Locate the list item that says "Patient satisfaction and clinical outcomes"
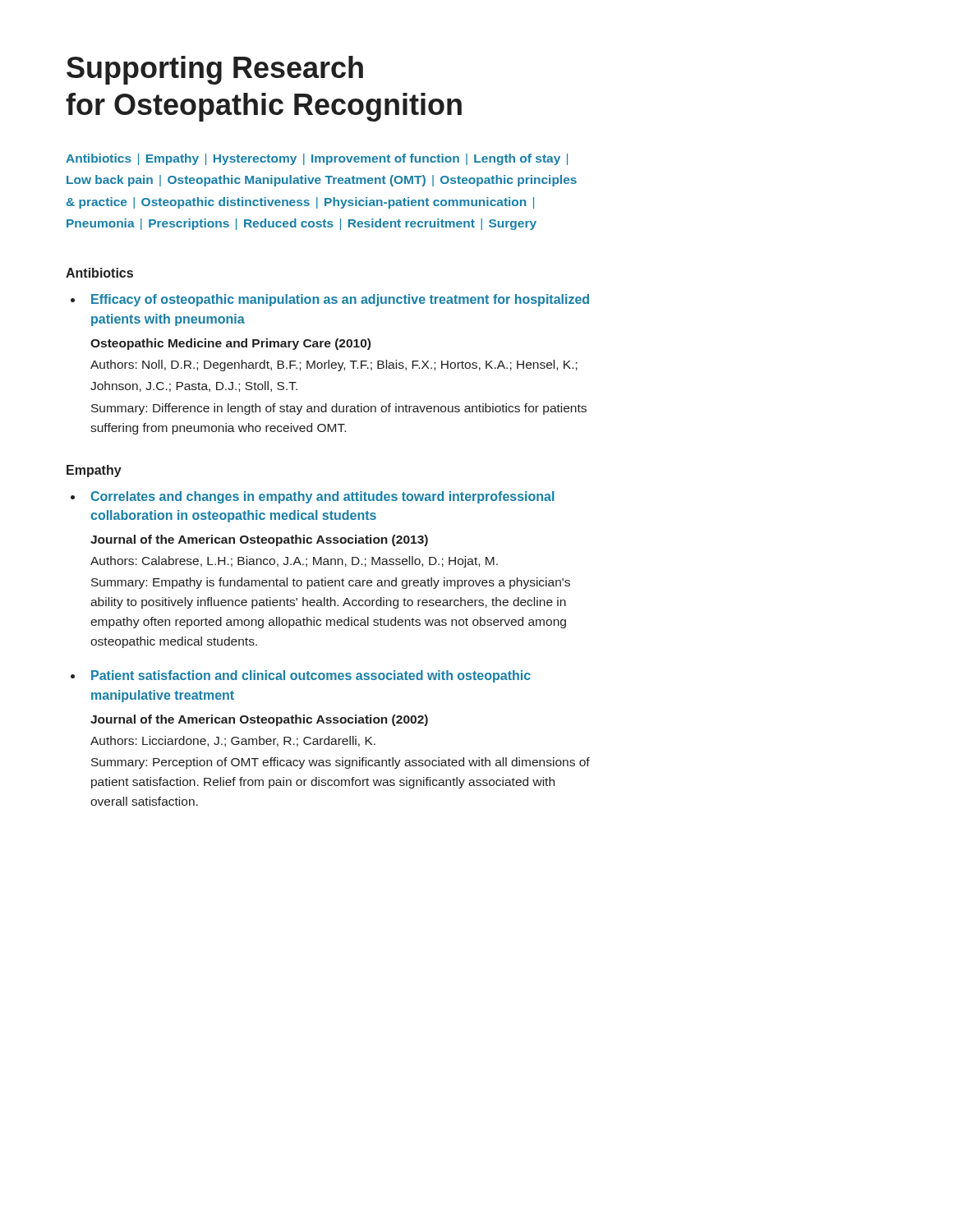The width and height of the screenshot is (953, 1232). point(311,676)
